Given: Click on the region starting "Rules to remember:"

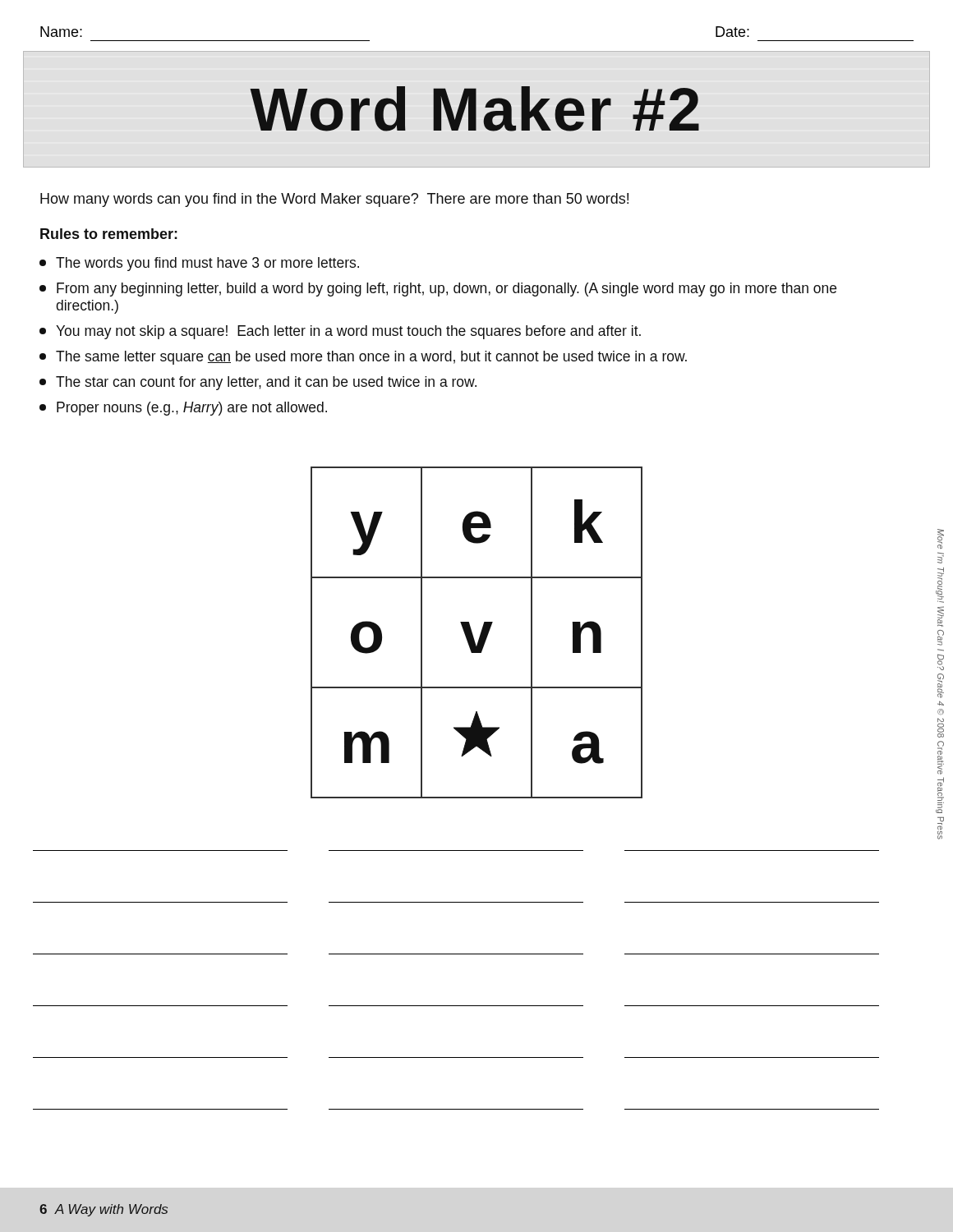Looking at the screenshot, I should coord(109,234).
